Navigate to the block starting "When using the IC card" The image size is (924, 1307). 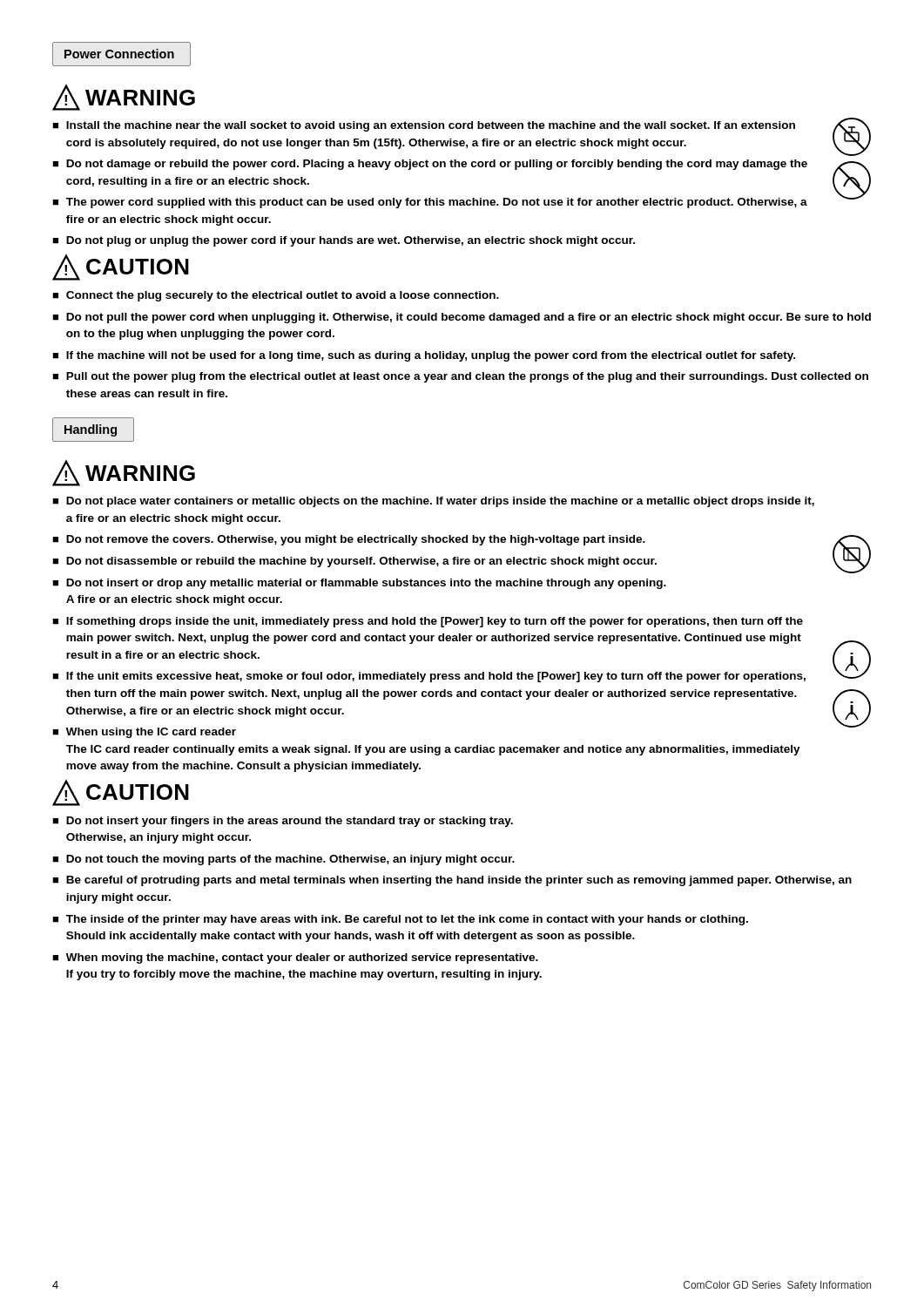(438, 749)
